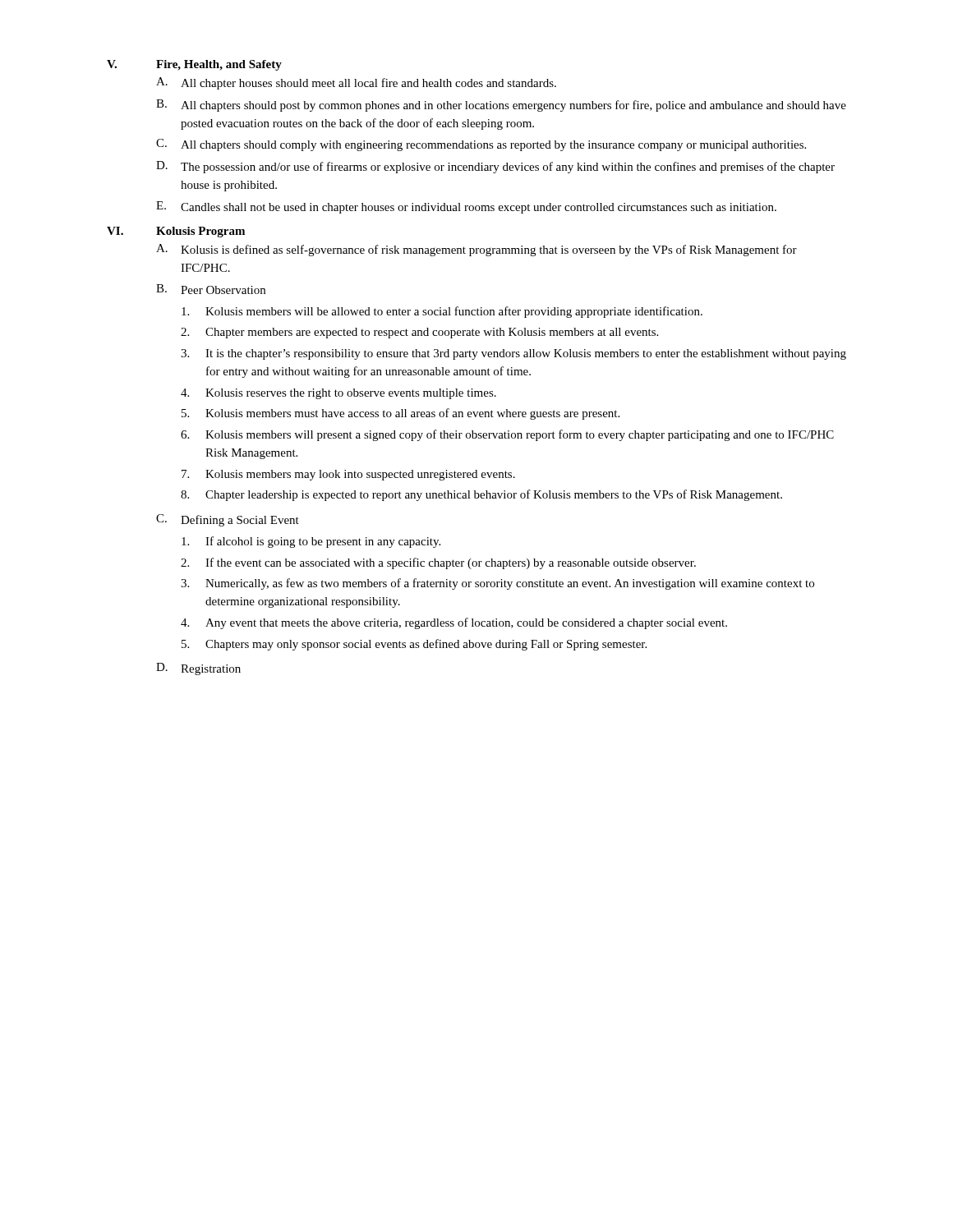The height and width of the screenshot is (1232, 953).
Task: Select the list item that reads "4. Kolusis reserves the right to observe events"
Action: [338, 394]
